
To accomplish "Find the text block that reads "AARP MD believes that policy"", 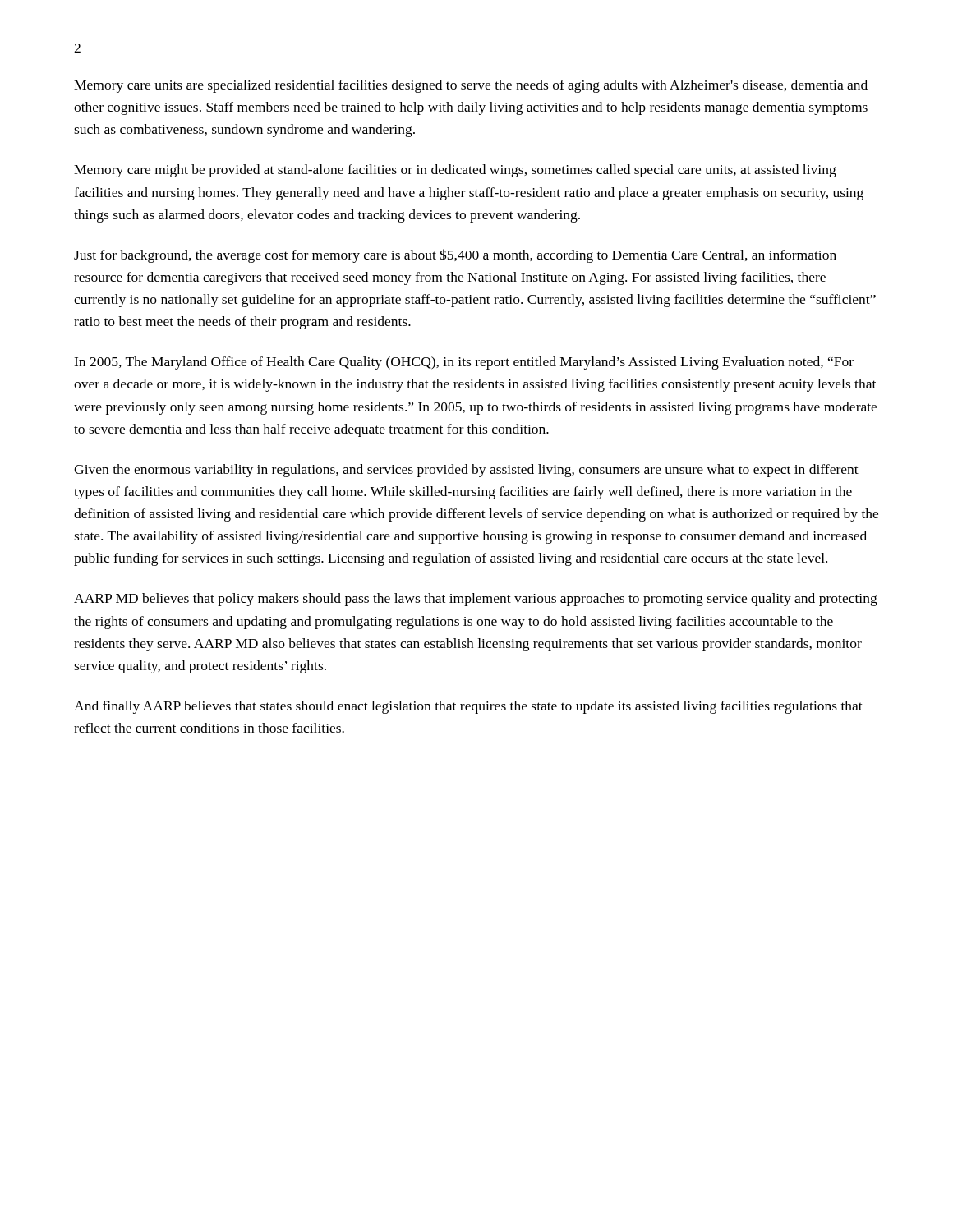I will pyautogui.click(x=476, y=632).
